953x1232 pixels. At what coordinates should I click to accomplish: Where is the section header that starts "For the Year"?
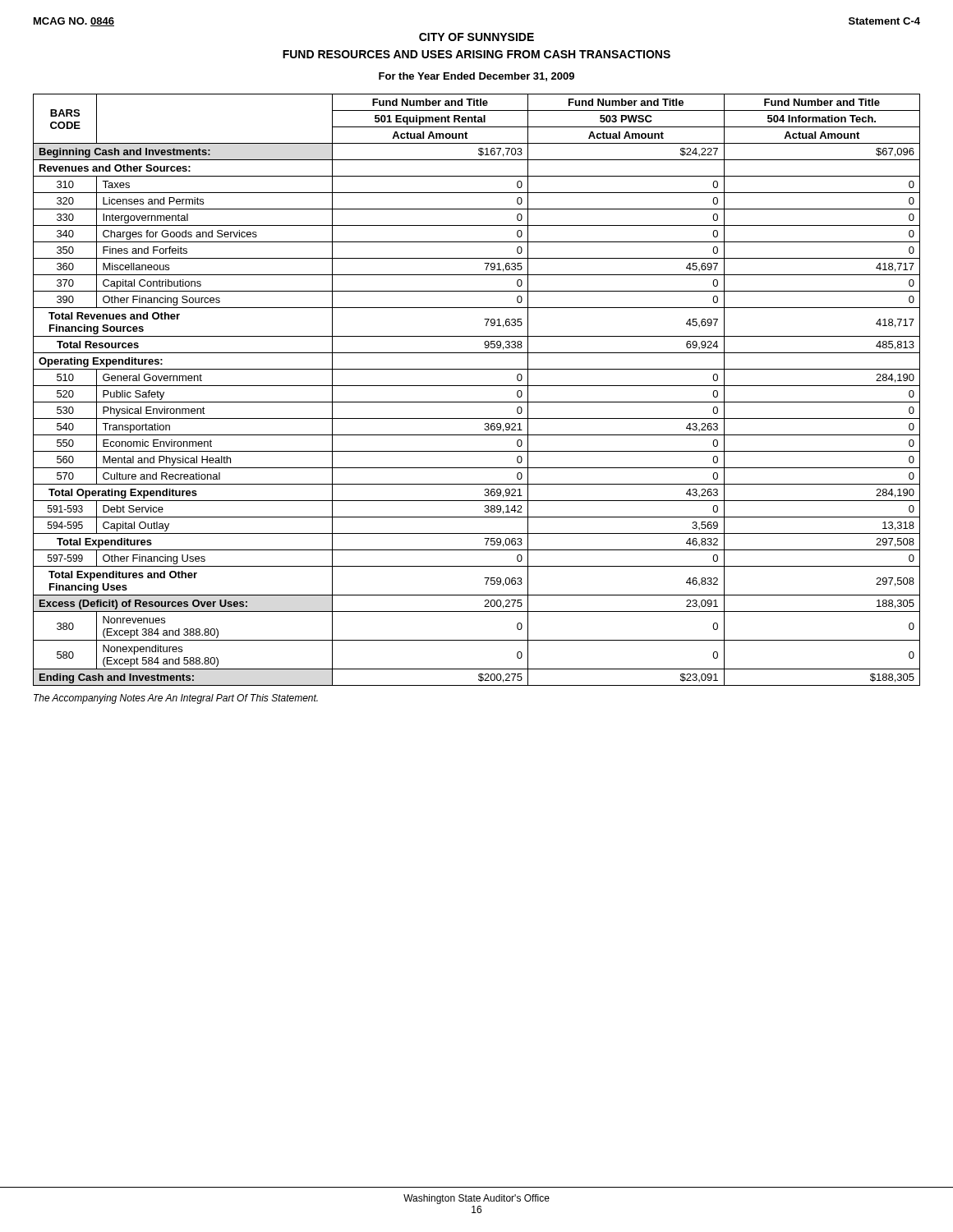[476, 76]
